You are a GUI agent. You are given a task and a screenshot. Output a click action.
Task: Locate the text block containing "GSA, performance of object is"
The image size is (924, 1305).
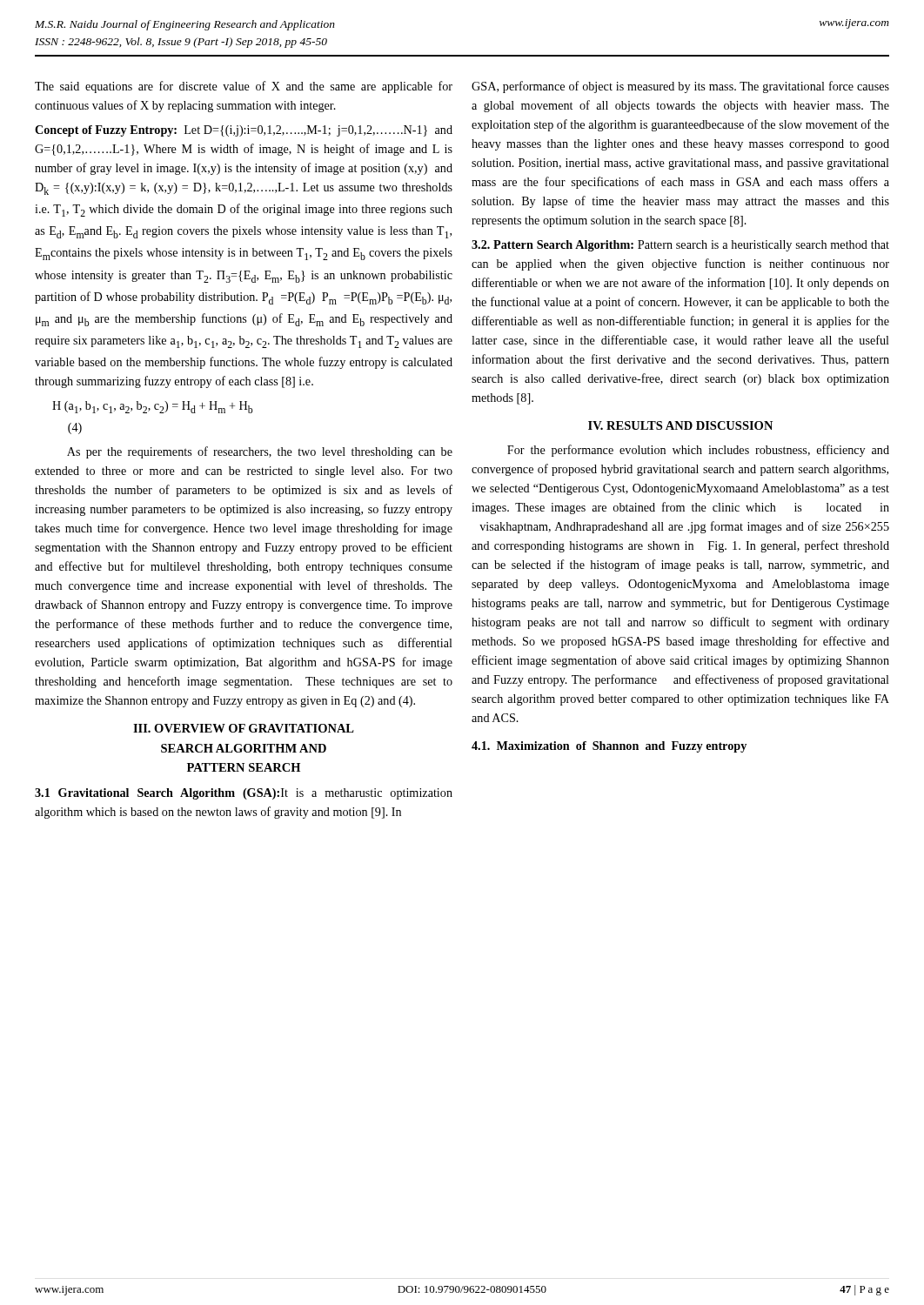coord(680,153)
